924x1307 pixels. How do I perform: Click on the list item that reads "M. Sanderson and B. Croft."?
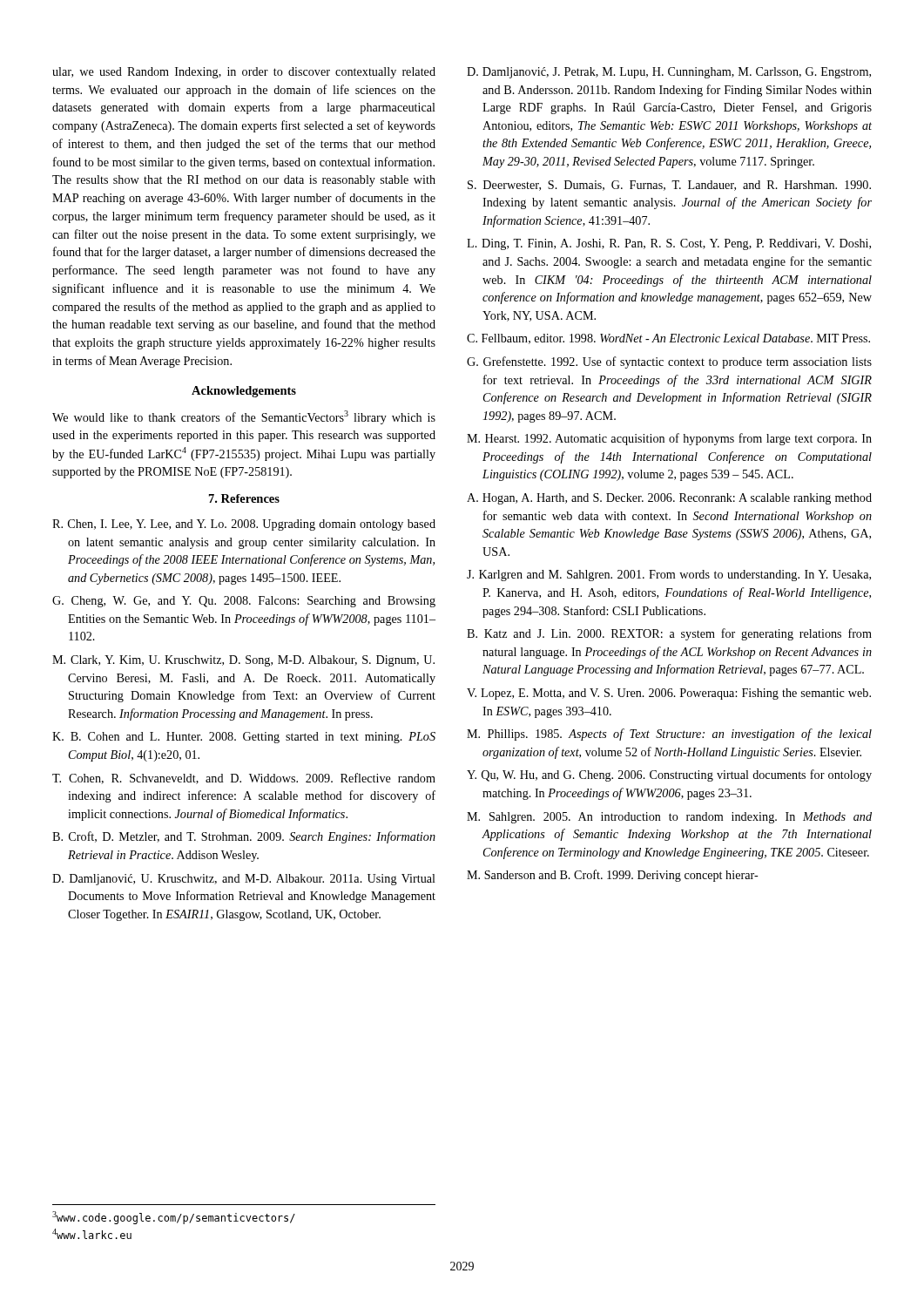pyautogui.click(x=613, y=875)
